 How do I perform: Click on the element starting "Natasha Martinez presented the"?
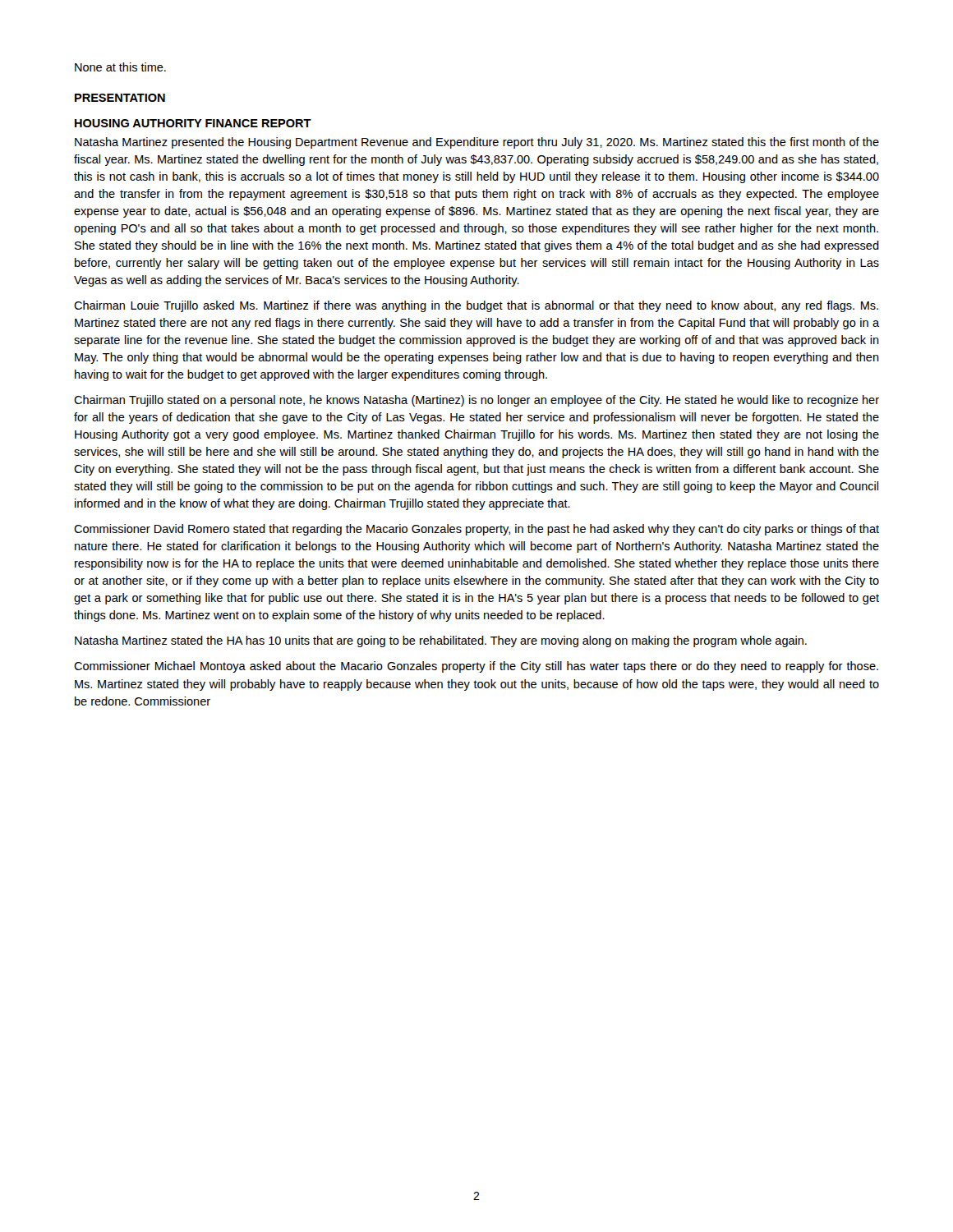click(x=476, y=212)
